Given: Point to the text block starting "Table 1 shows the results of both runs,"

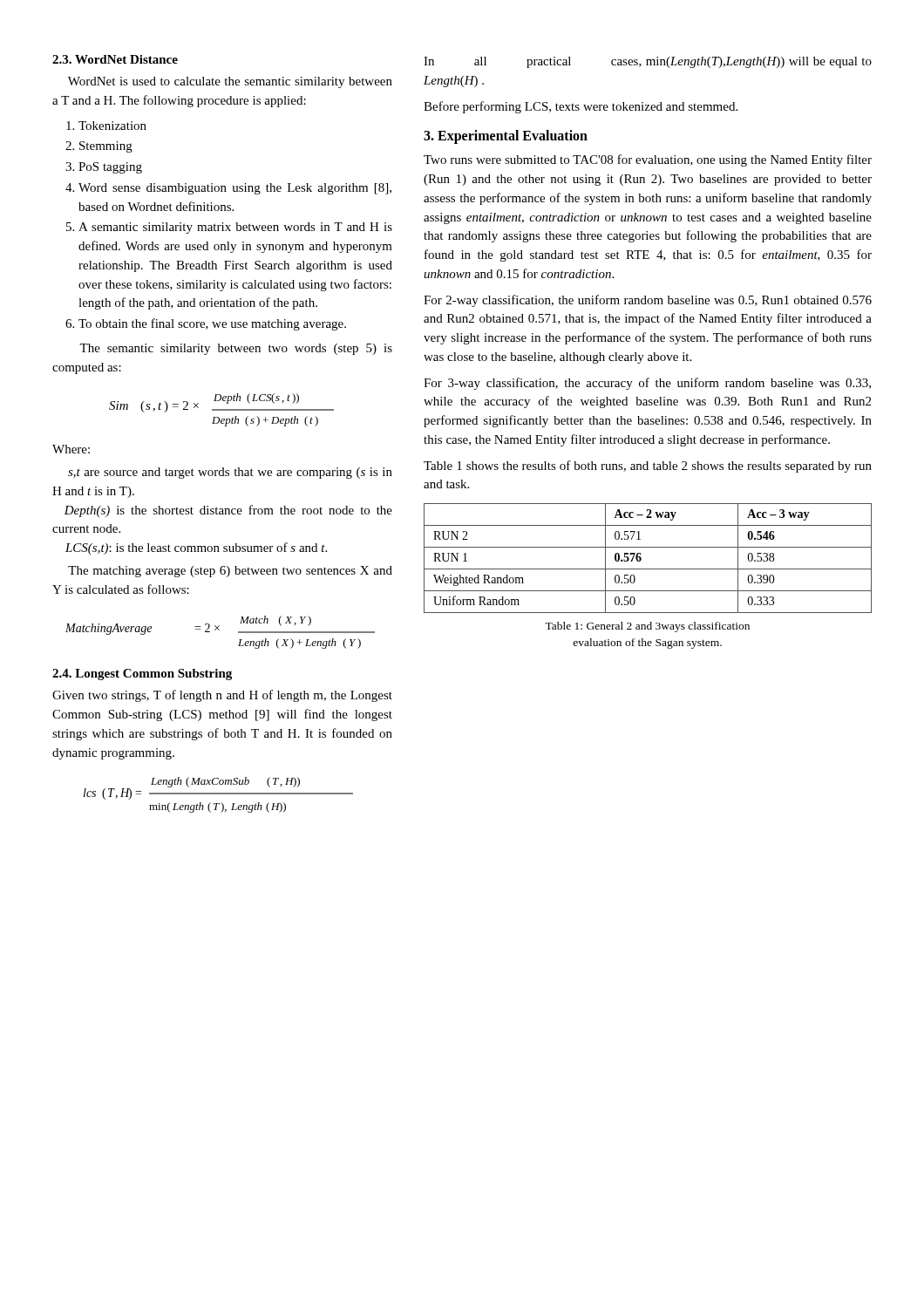Looking at the screenshot, I should (648, 475).
